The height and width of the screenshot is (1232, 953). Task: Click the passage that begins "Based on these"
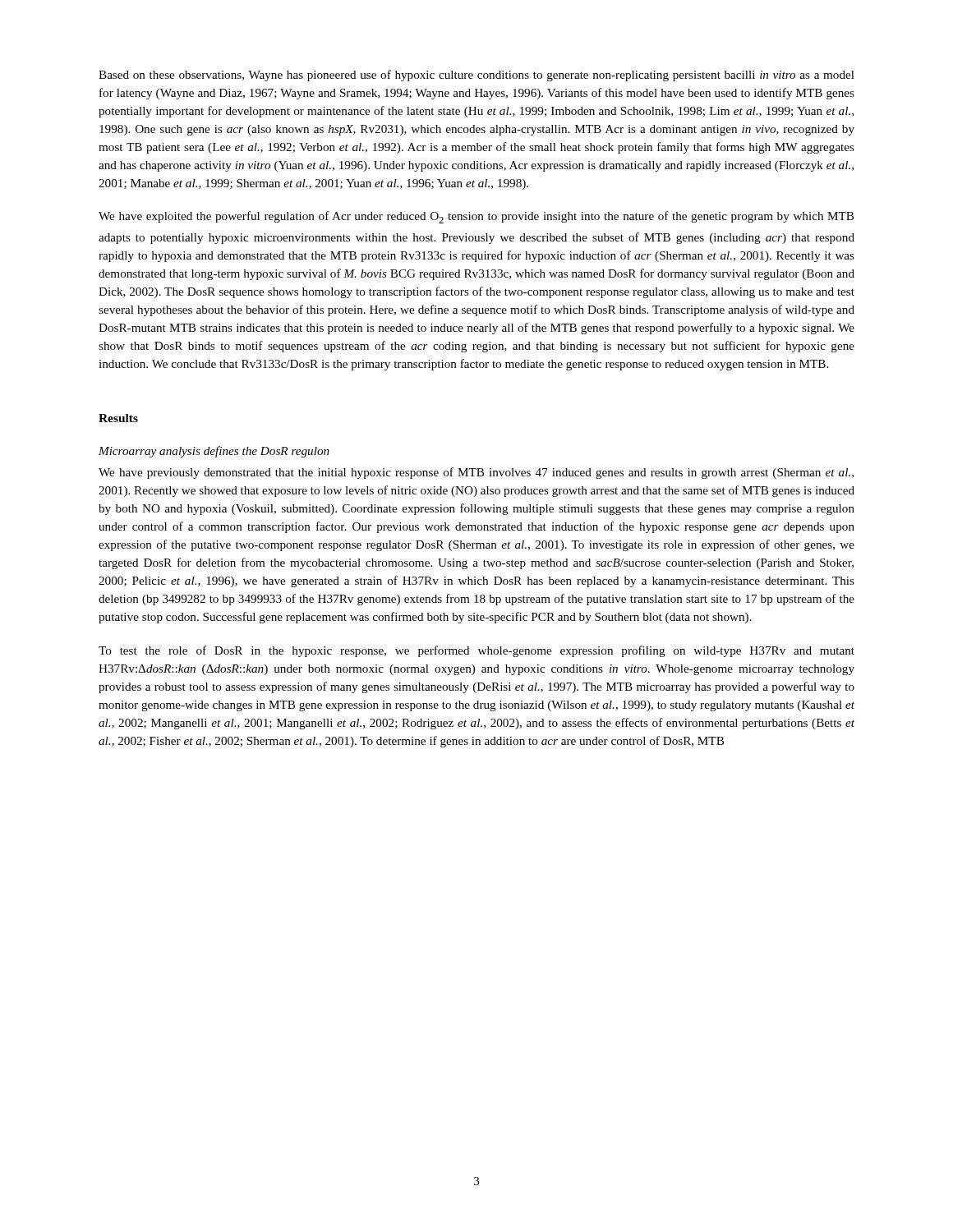pos(476,129)
